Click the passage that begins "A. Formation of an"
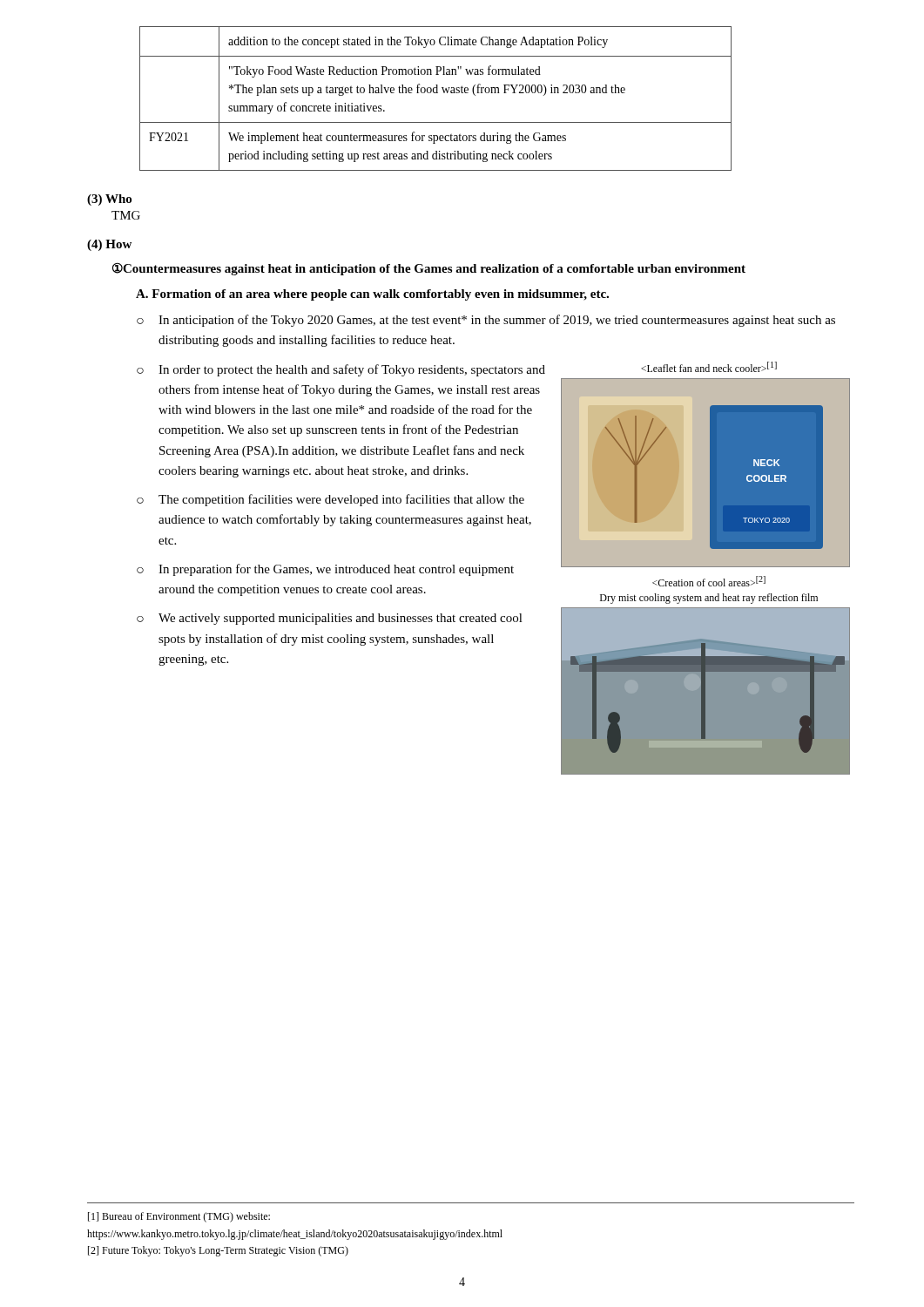The height and width of the screenshot is (1307, 924). pos(373,293)
